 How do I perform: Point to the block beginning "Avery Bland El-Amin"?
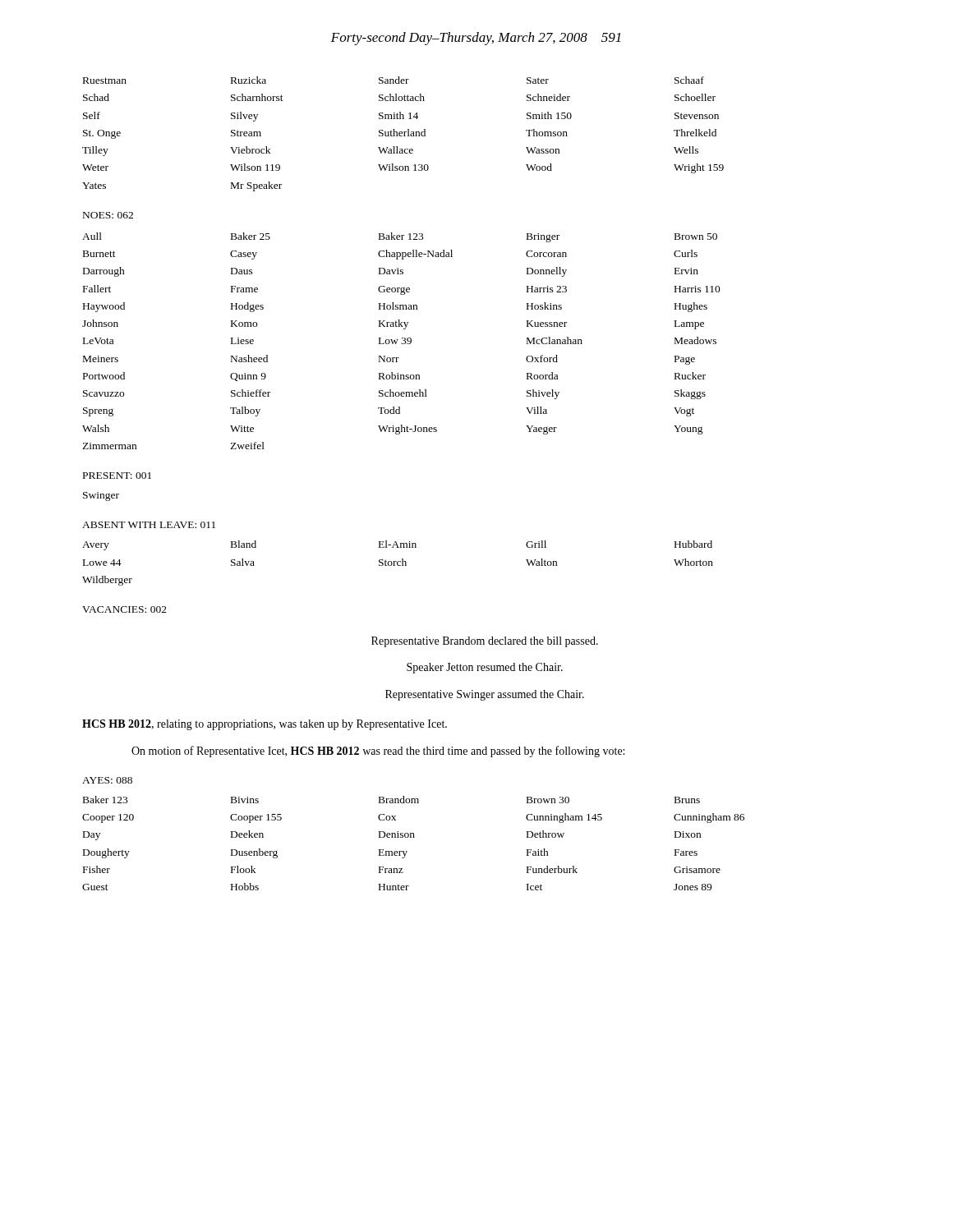click(x=397, y=545)
